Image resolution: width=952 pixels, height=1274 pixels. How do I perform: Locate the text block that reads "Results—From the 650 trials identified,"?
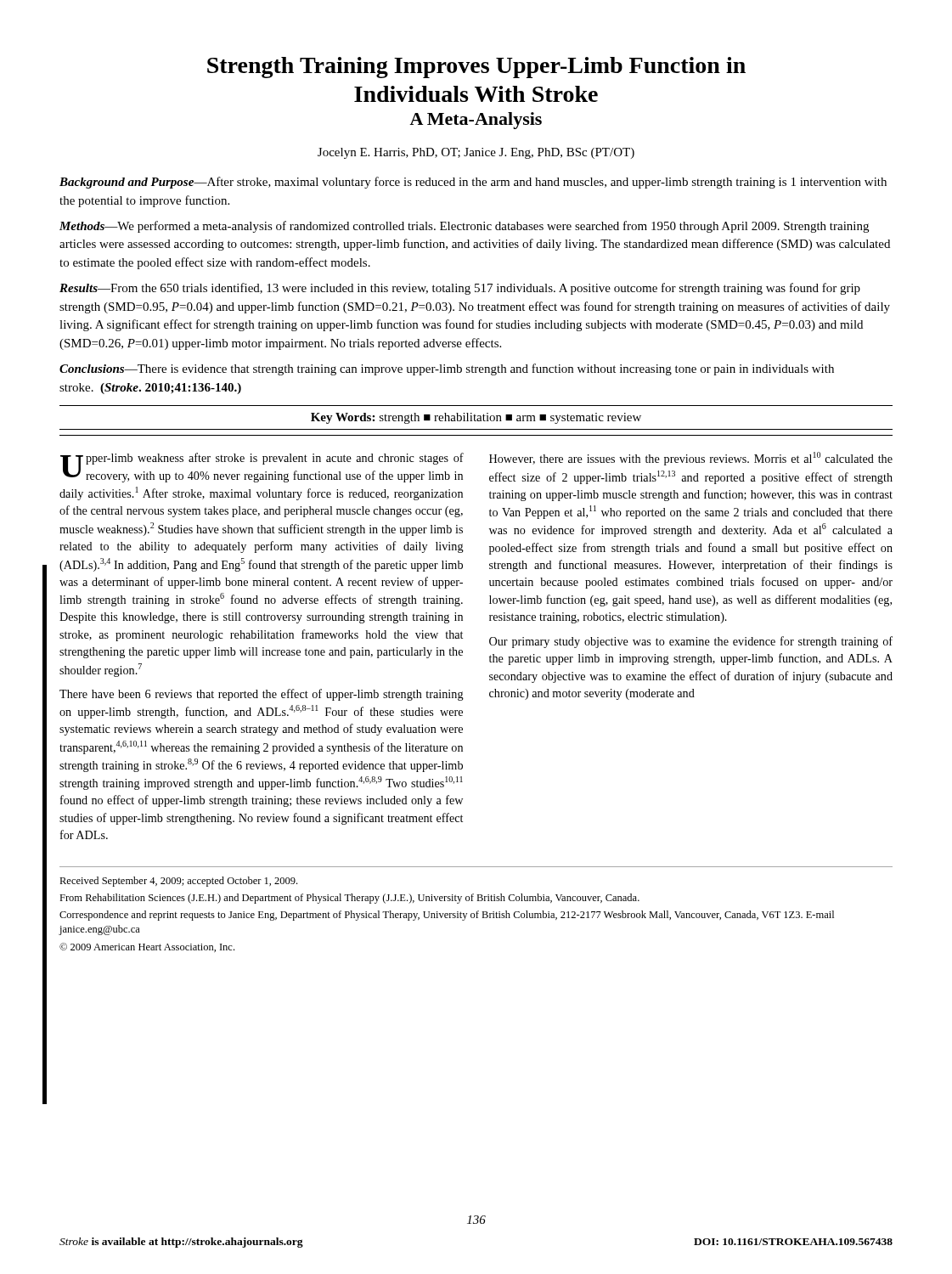pos(476,316)
